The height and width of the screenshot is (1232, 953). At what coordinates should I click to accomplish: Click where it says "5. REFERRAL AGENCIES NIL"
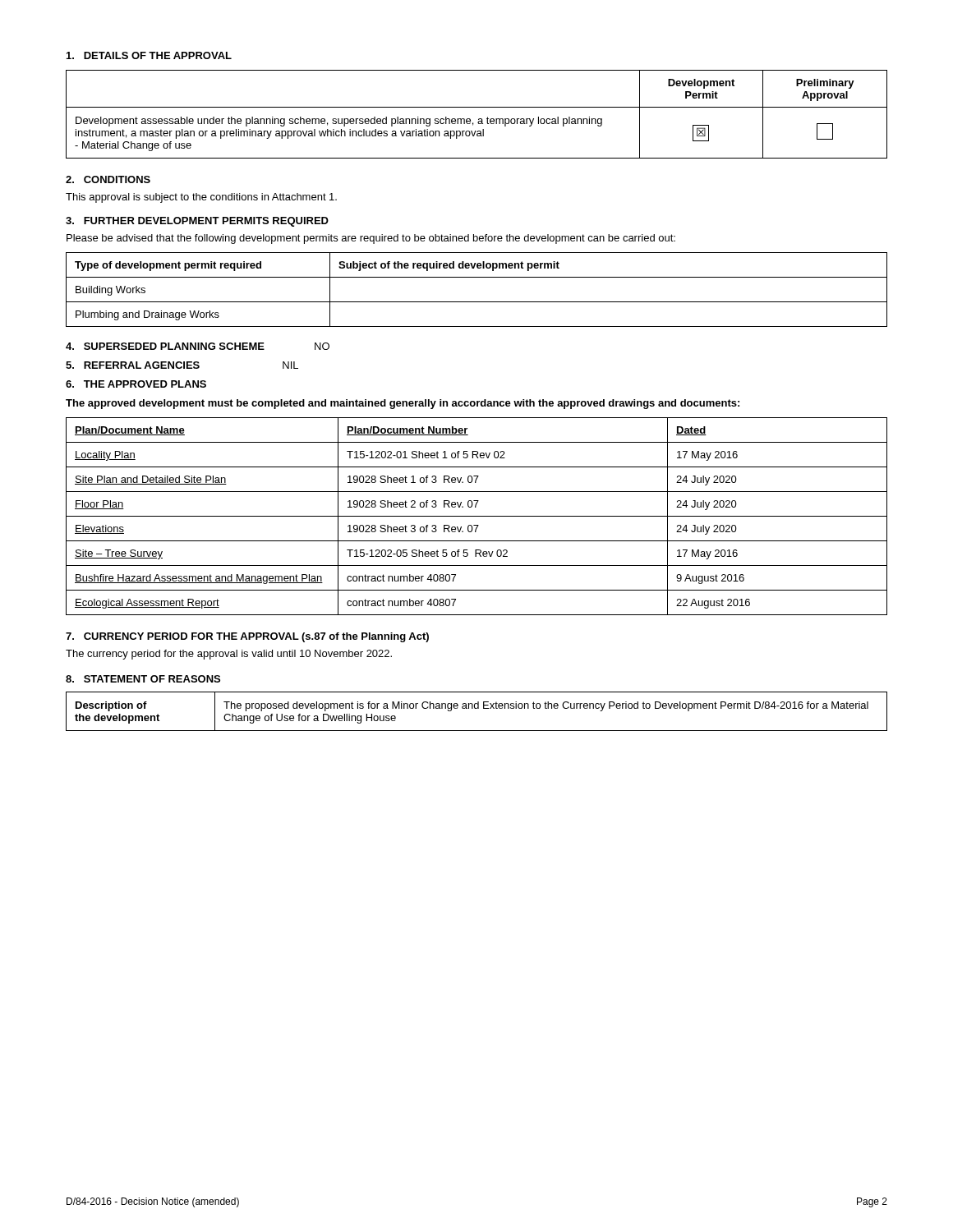[182, 365]
